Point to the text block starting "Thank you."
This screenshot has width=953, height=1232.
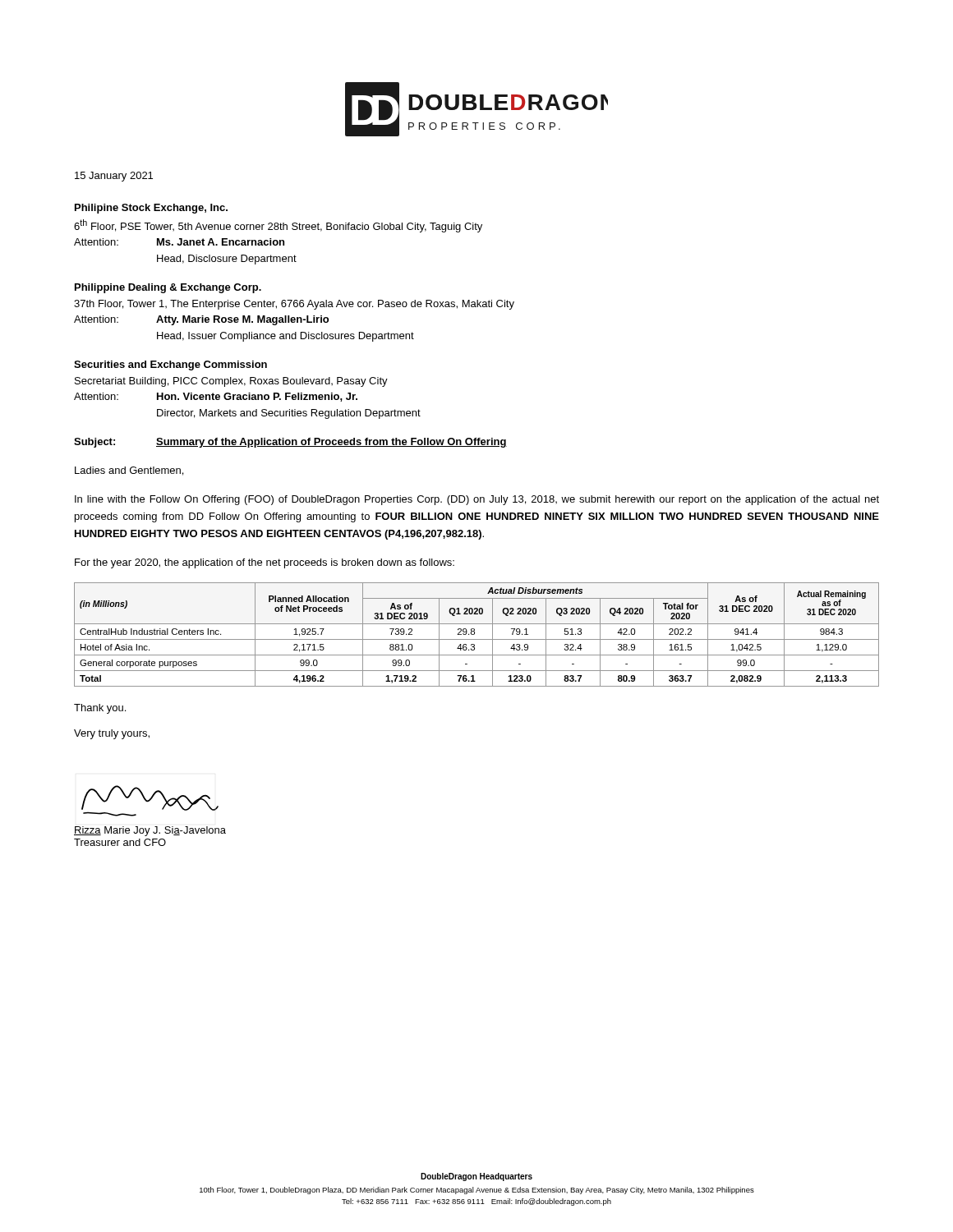pyautogui.click(x=100, y=708)
